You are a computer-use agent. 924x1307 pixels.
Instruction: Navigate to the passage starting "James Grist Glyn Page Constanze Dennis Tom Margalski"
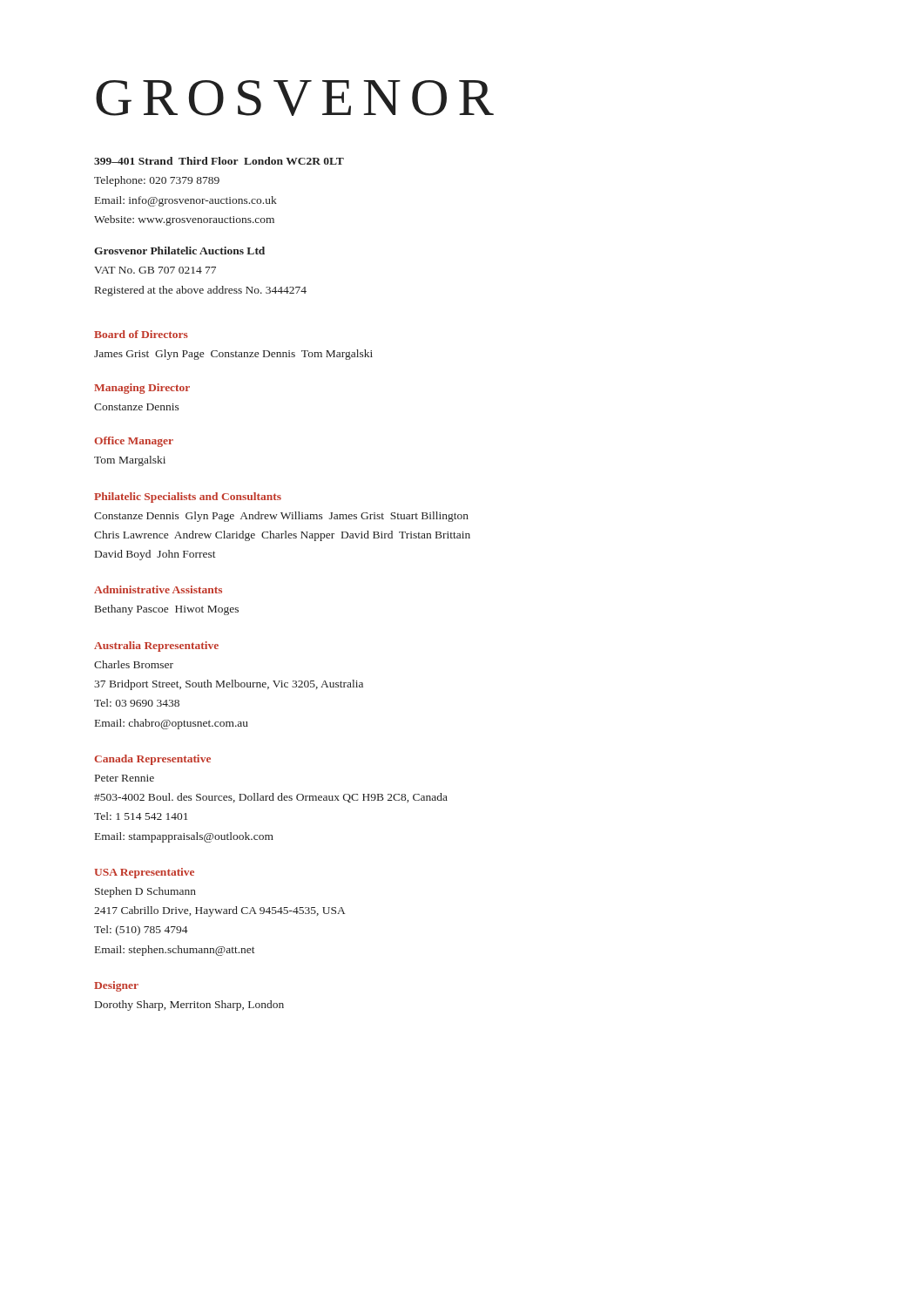234,353
